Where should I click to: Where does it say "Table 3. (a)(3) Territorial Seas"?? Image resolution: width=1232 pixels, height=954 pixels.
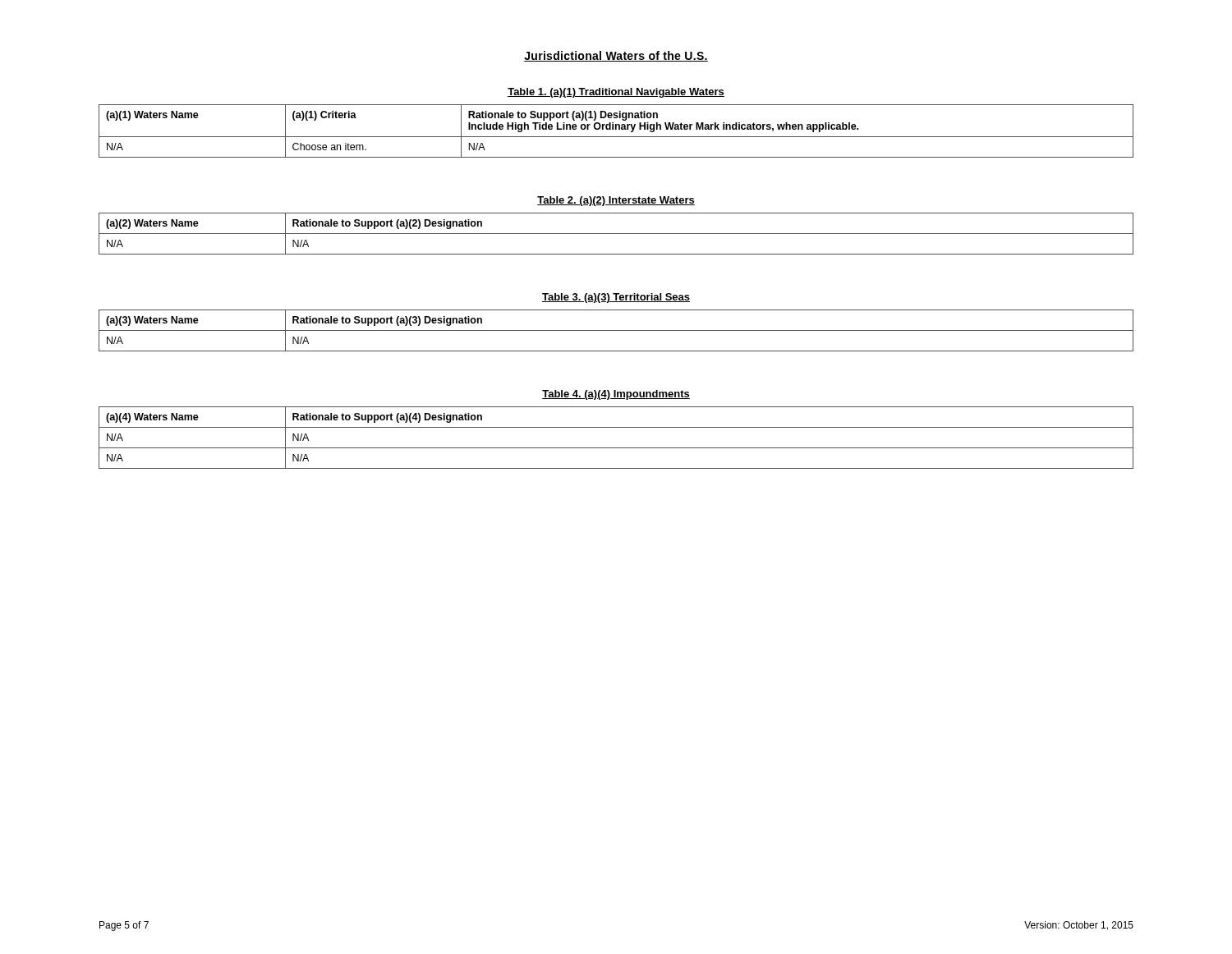pos(616,297)
